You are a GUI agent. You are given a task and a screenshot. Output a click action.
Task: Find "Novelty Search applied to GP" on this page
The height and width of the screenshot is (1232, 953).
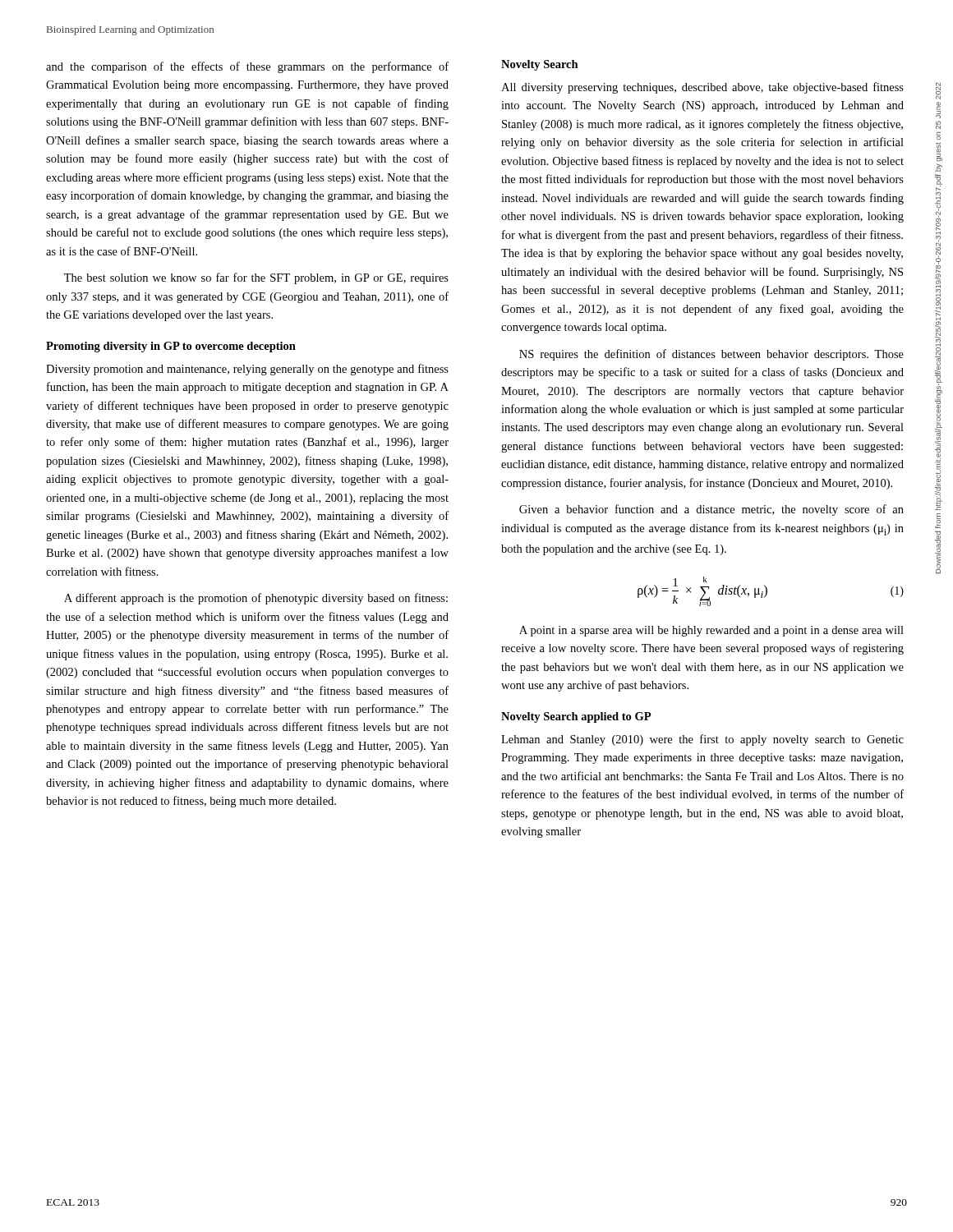click(576, 716)
